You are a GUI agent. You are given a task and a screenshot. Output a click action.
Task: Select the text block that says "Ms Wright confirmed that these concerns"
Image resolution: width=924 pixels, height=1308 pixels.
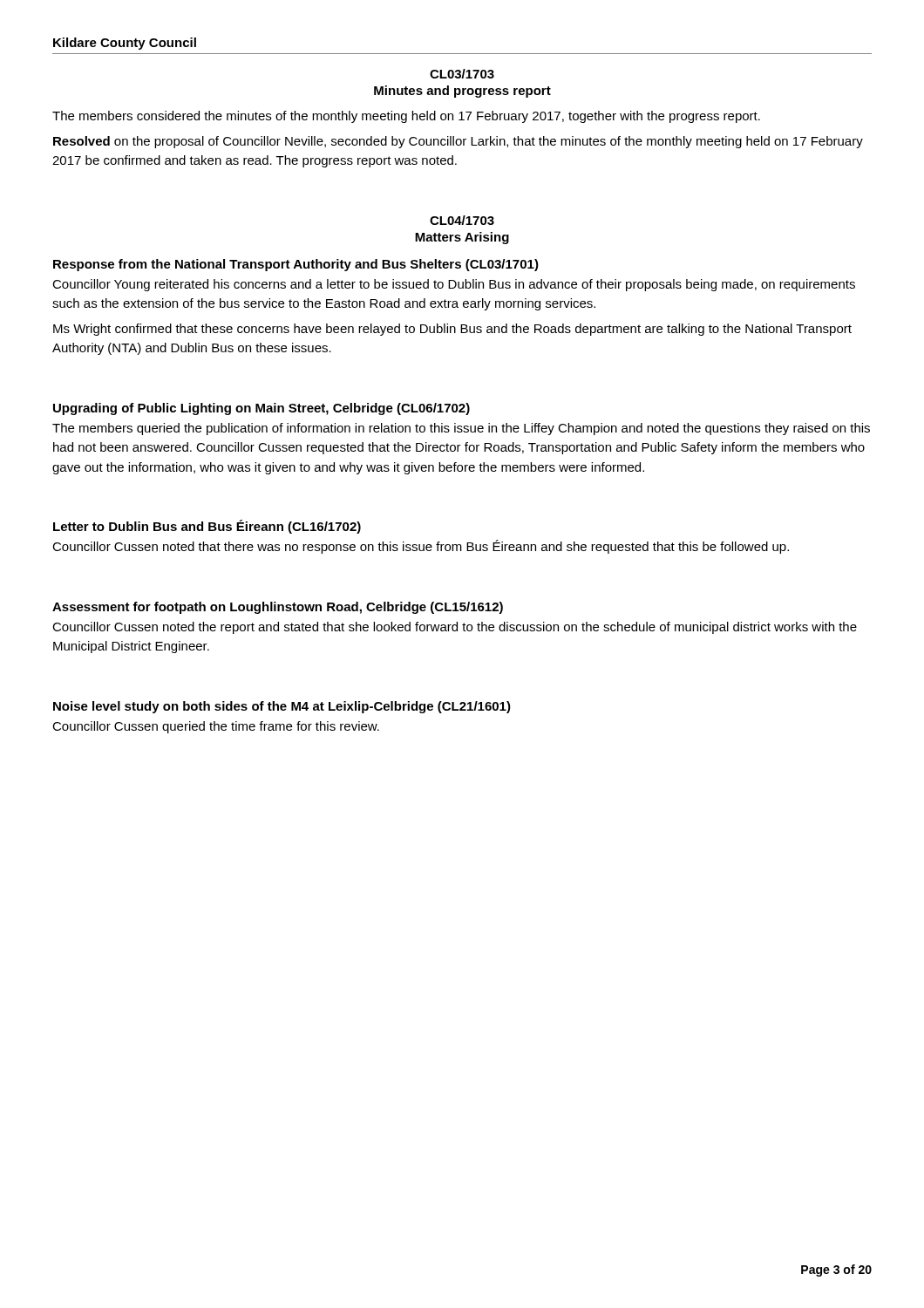pyautogui.click(x=452, y=338)
